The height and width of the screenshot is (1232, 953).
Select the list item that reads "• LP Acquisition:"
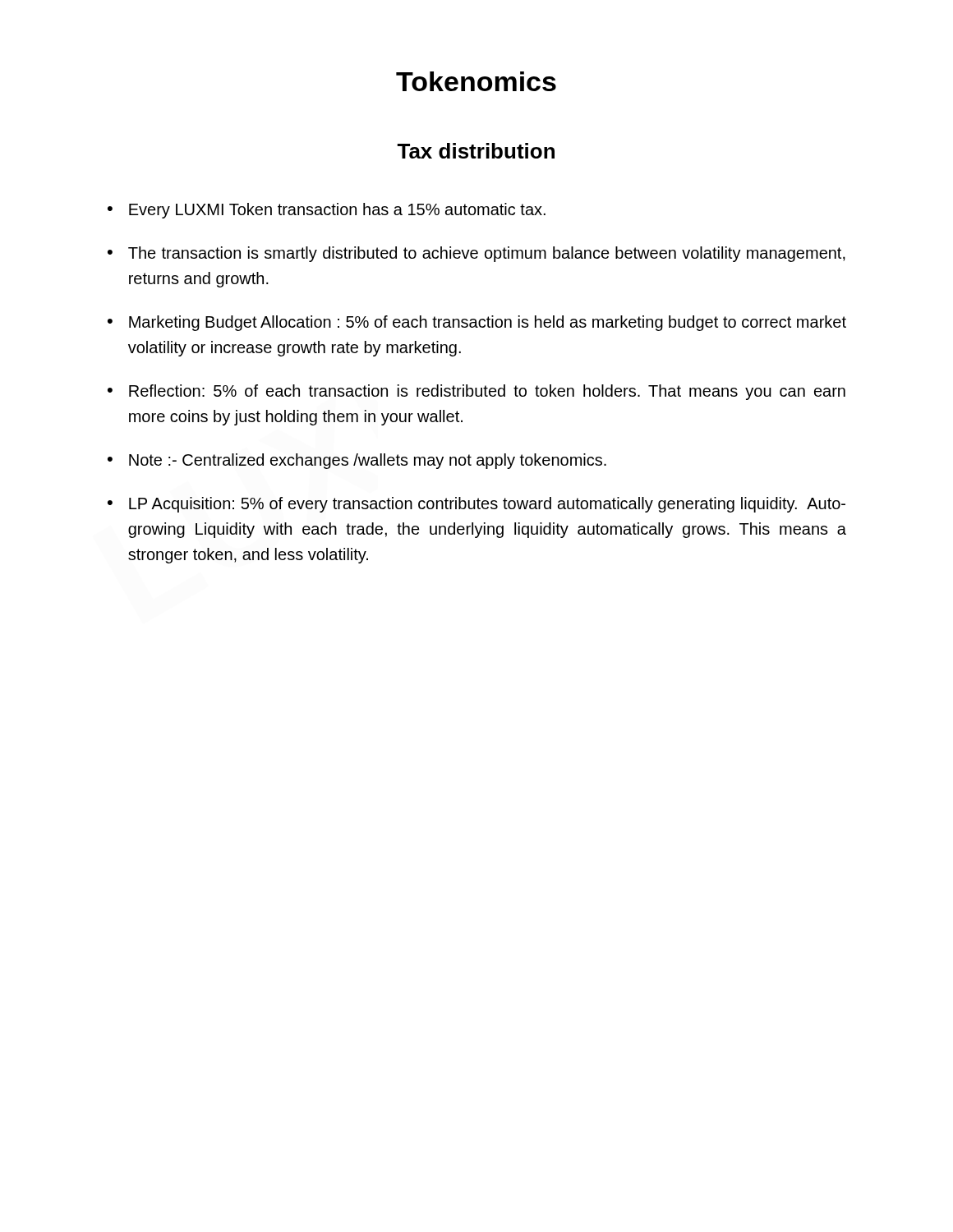click(476, 529)
